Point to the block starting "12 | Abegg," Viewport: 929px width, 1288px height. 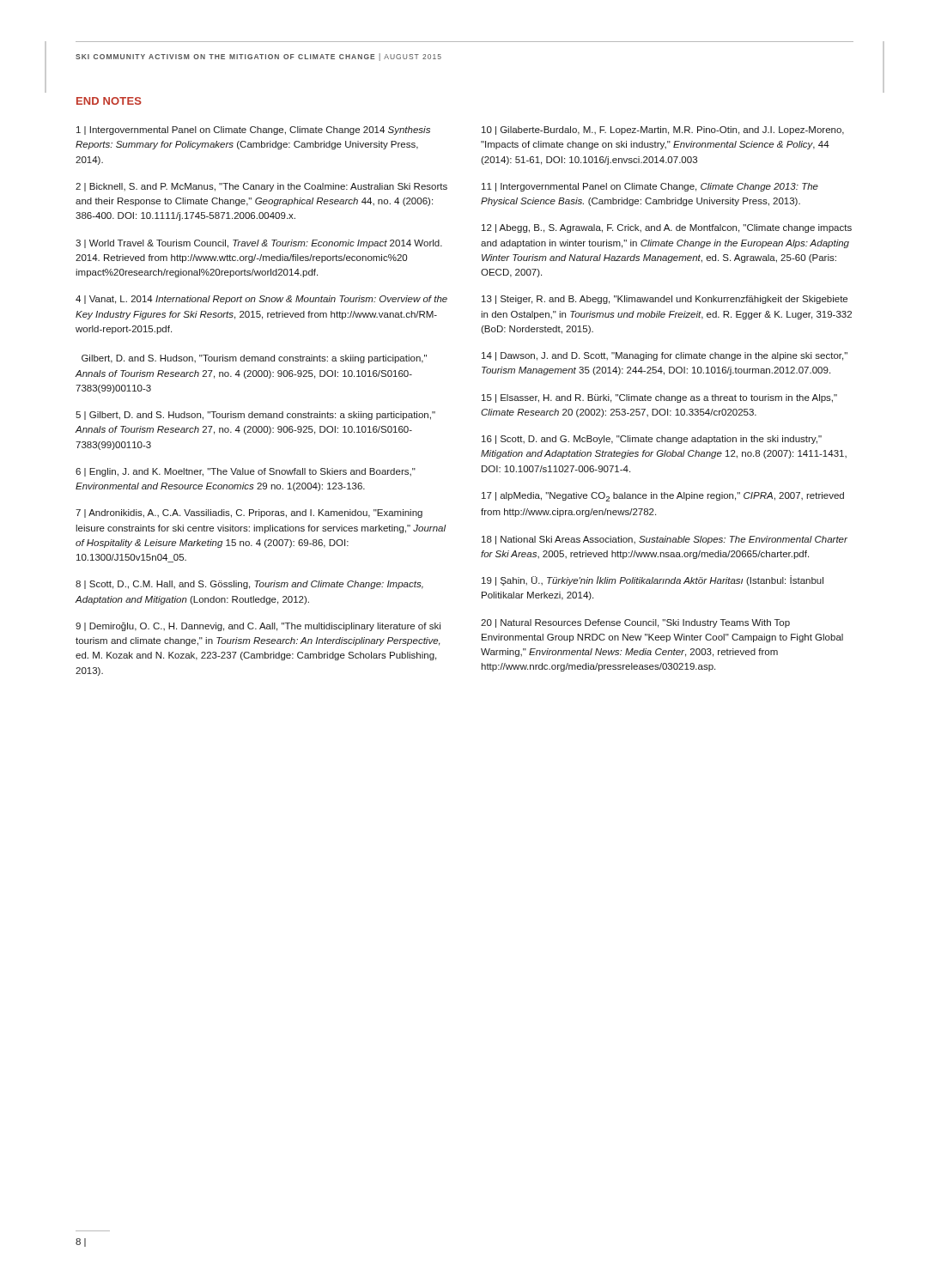[x=666, y=250]
